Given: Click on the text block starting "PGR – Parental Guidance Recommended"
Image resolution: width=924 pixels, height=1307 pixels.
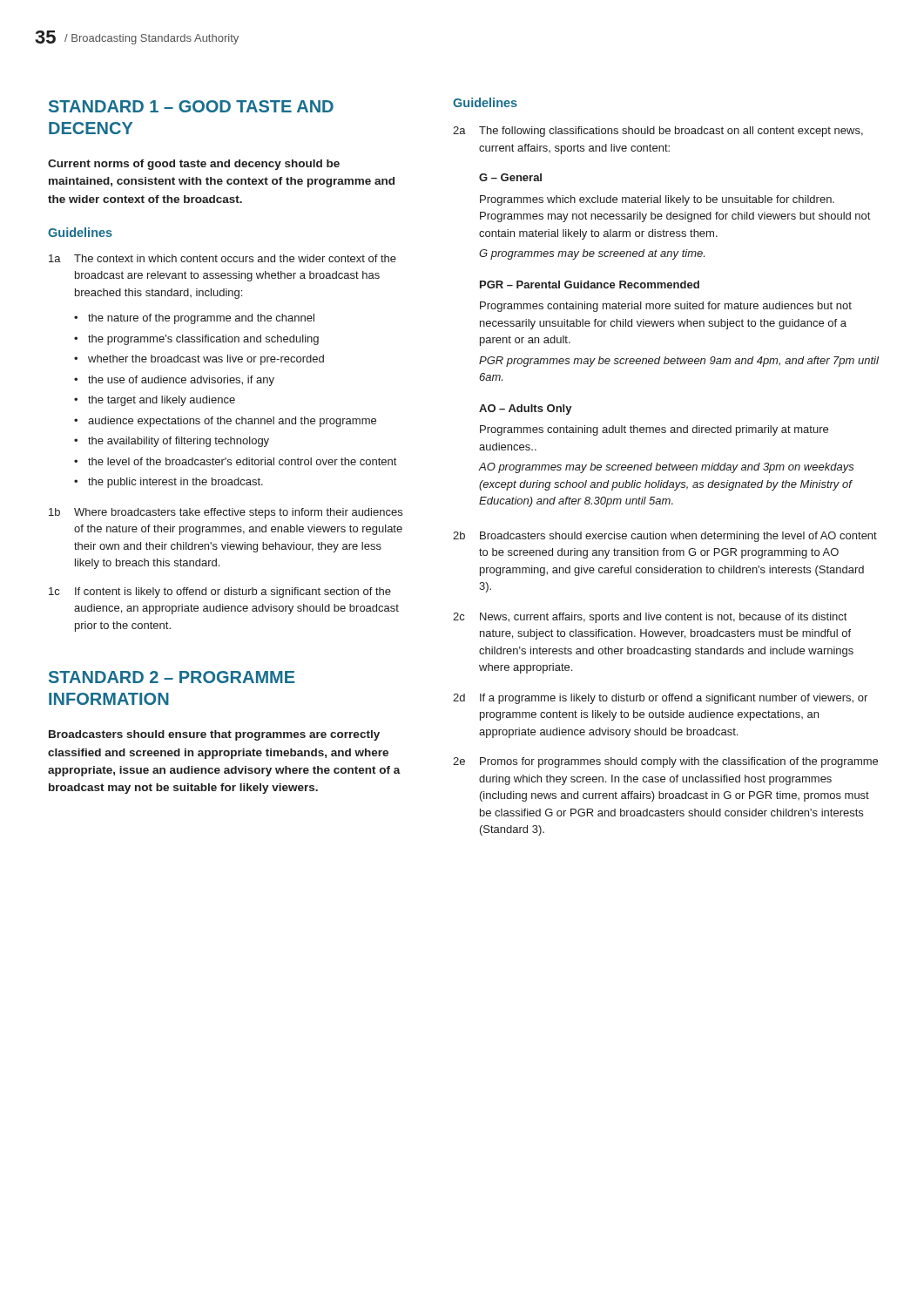Looking at the screenshot, I should pos(679,331).
